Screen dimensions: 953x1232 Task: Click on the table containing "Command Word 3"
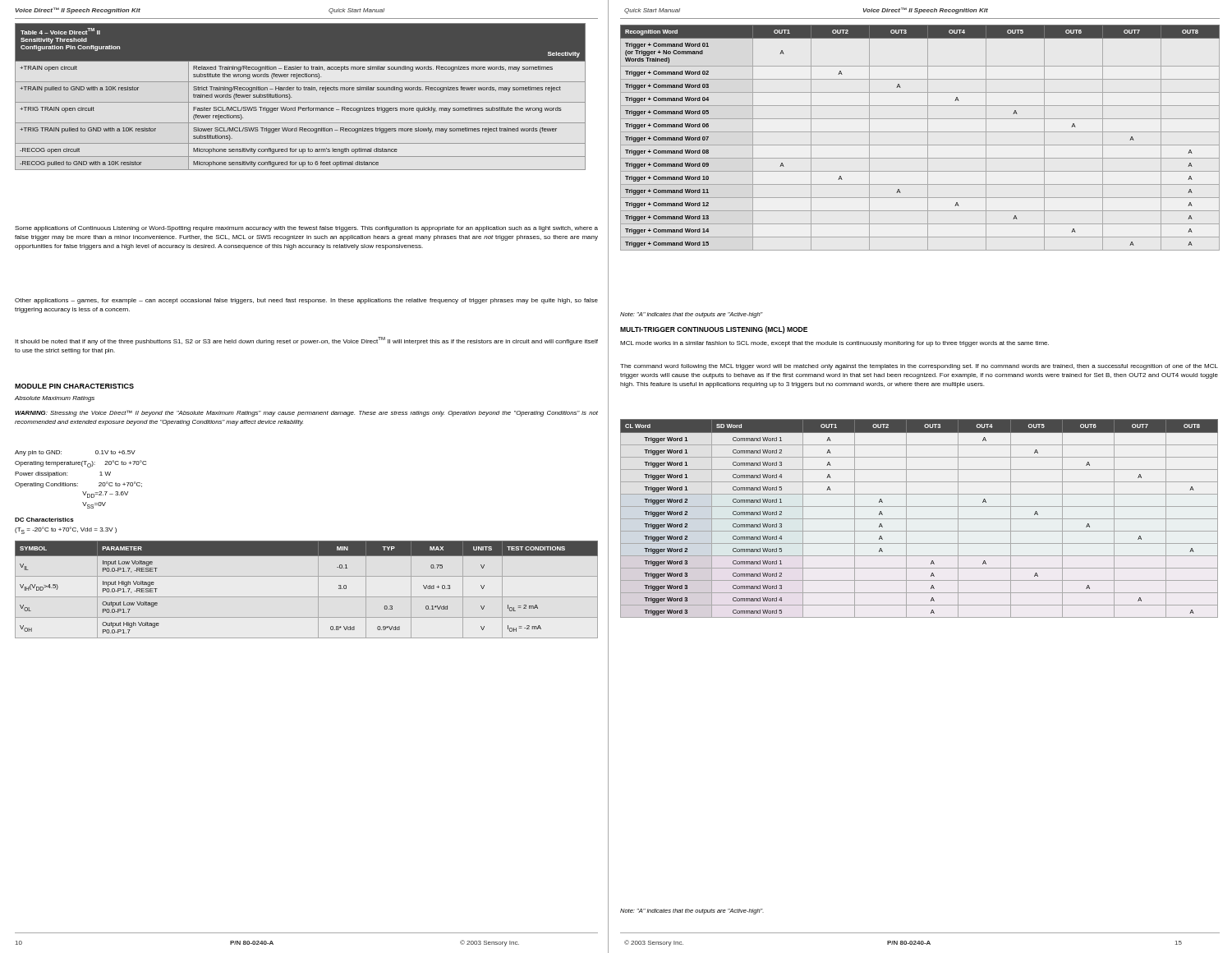(x=919, y=518)
